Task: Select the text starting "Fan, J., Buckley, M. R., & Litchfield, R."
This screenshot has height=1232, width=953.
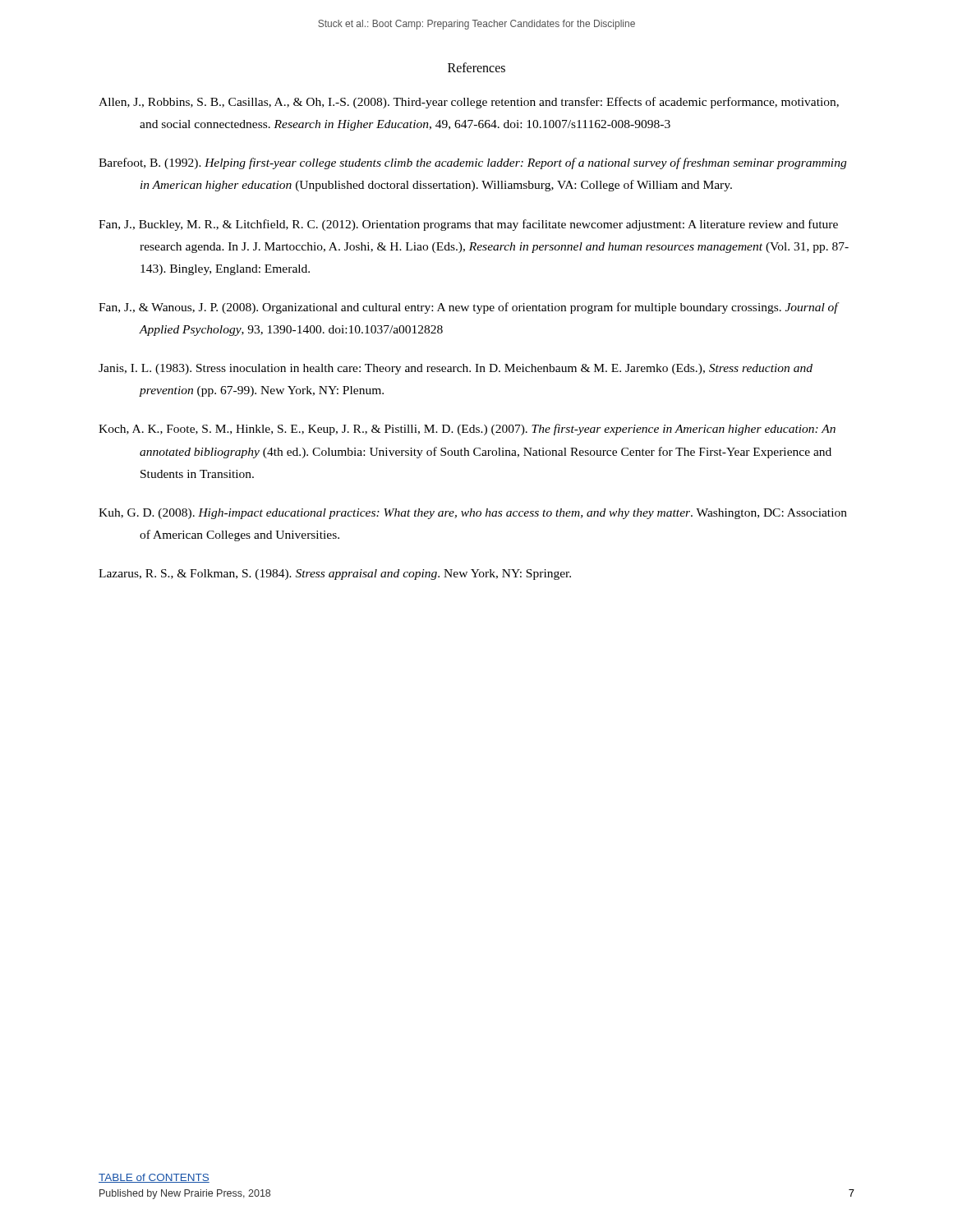Action: (474, 246)
